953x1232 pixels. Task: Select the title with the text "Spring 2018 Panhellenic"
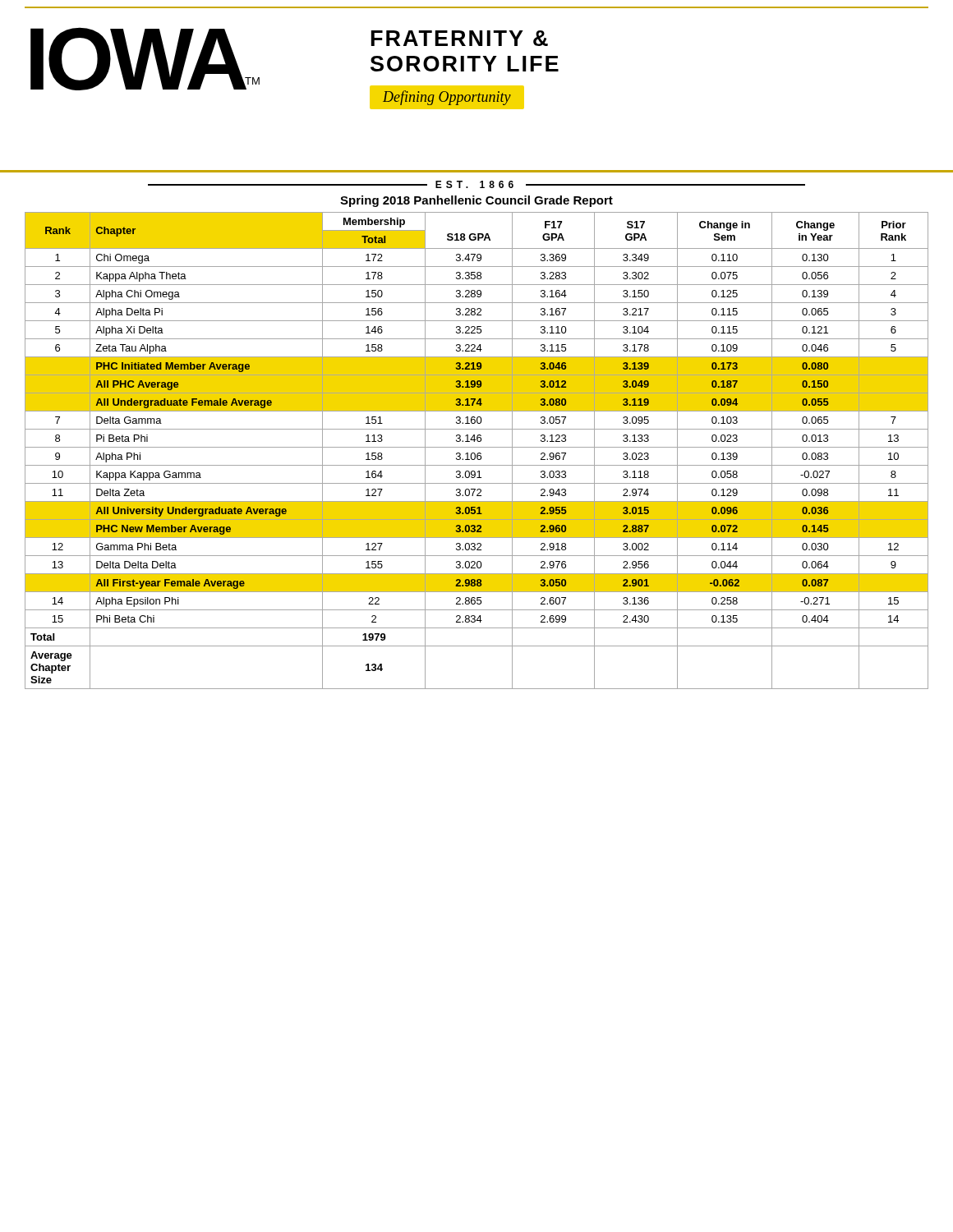tap(476, 200)
